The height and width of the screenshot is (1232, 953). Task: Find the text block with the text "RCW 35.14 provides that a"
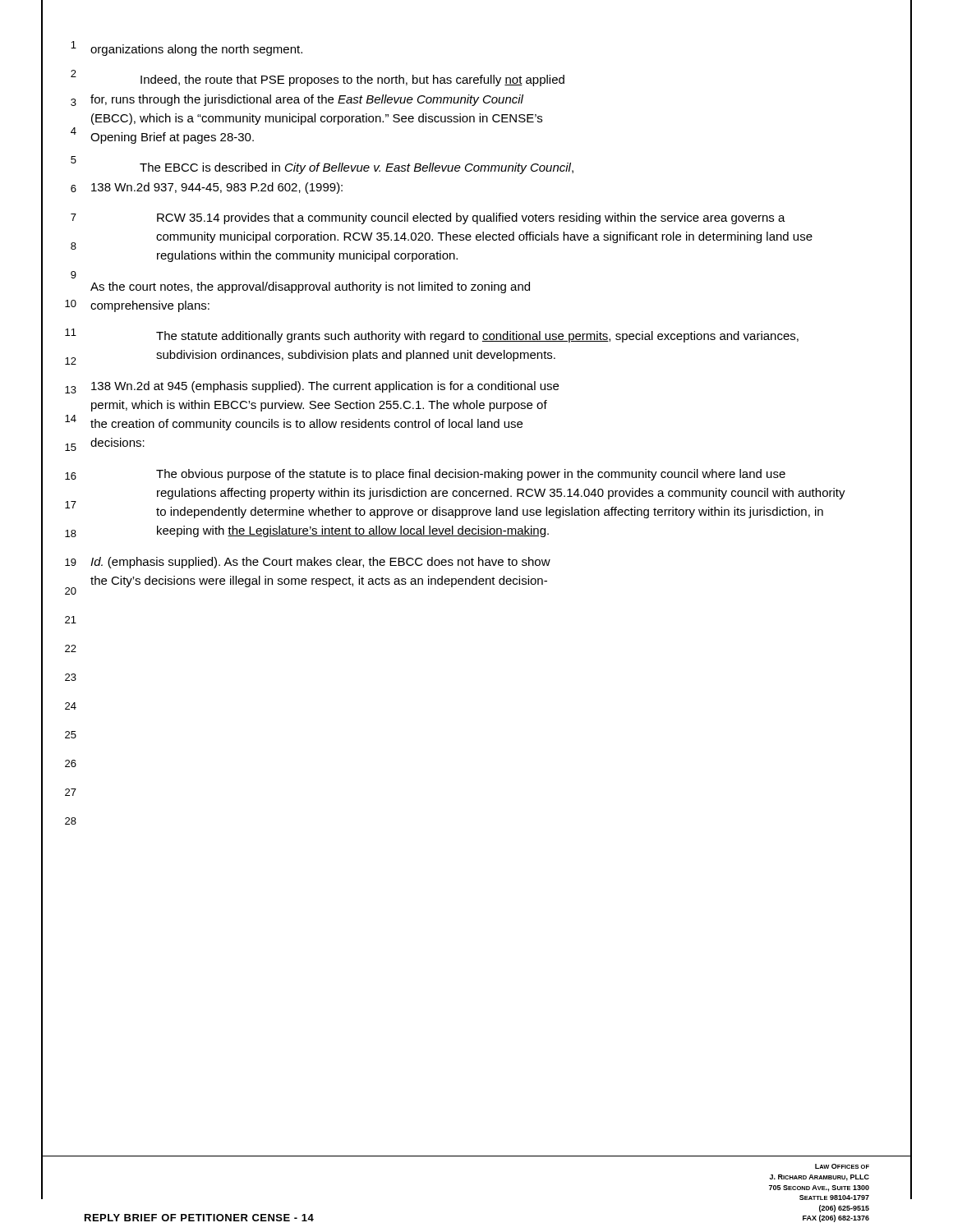tap(484, 236)
